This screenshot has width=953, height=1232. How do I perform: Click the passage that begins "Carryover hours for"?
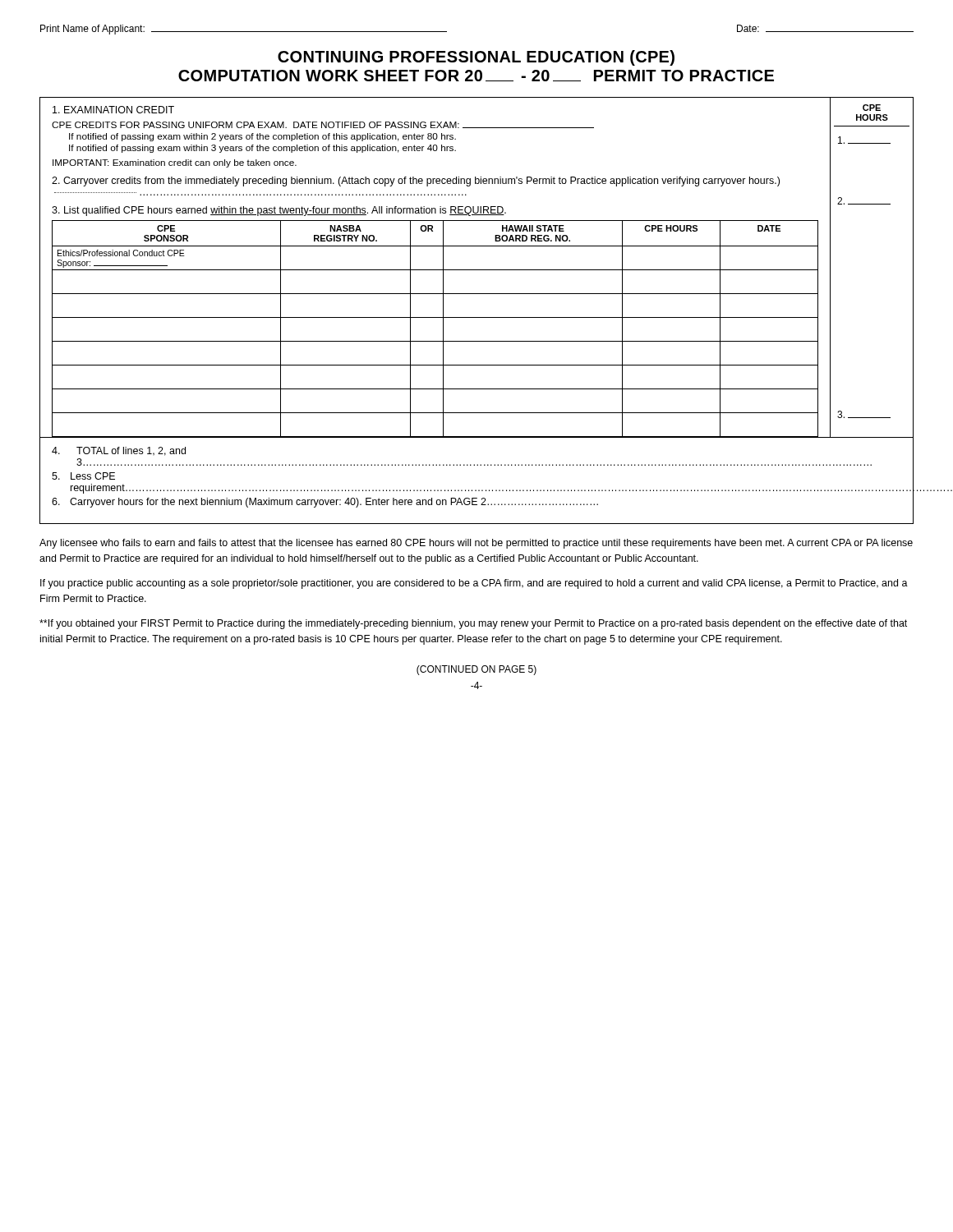click(x=325, y=502)
